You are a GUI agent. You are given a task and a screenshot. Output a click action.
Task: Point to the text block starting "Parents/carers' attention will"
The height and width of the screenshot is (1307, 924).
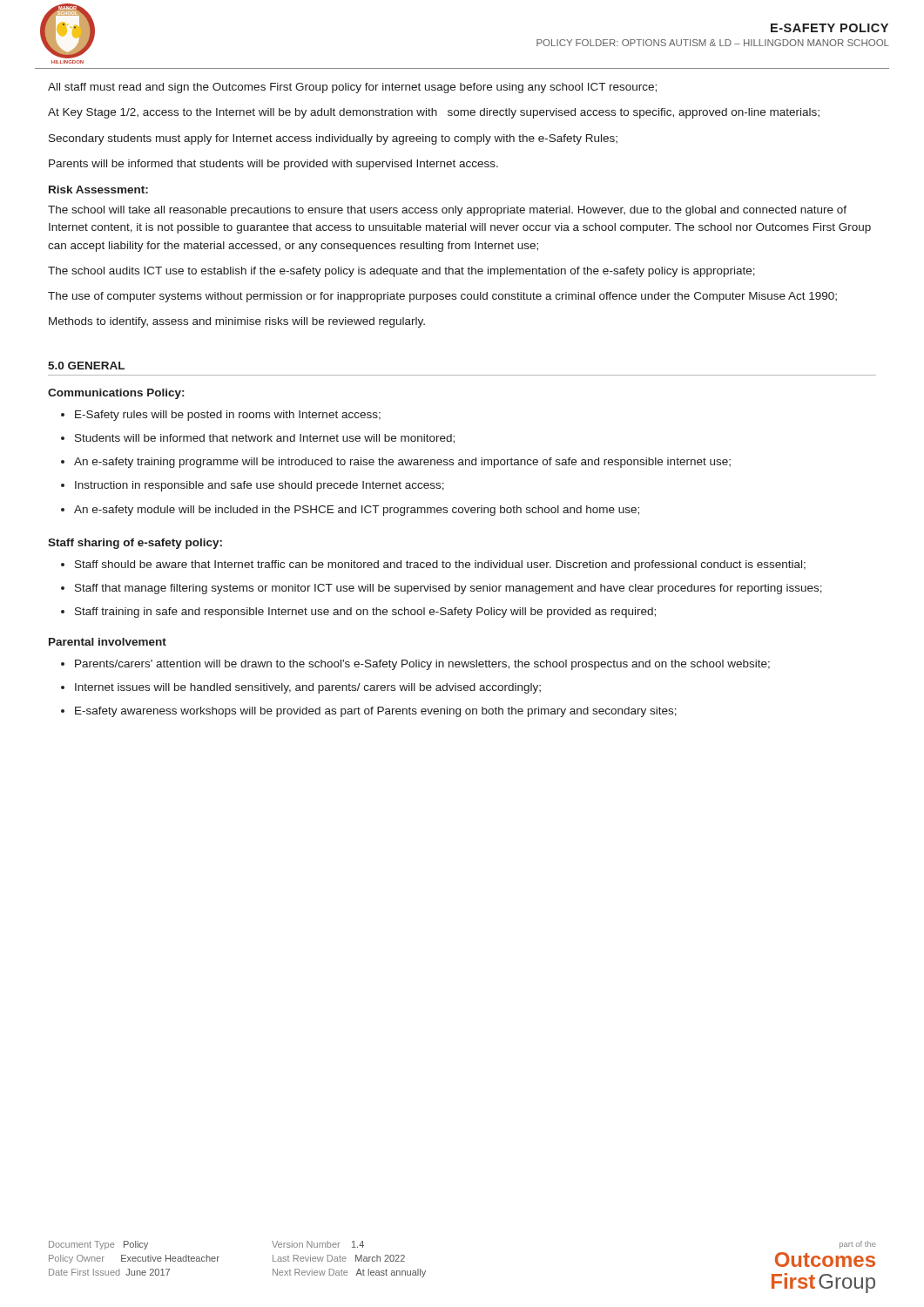pyautogui.click(x=422, y=663)
